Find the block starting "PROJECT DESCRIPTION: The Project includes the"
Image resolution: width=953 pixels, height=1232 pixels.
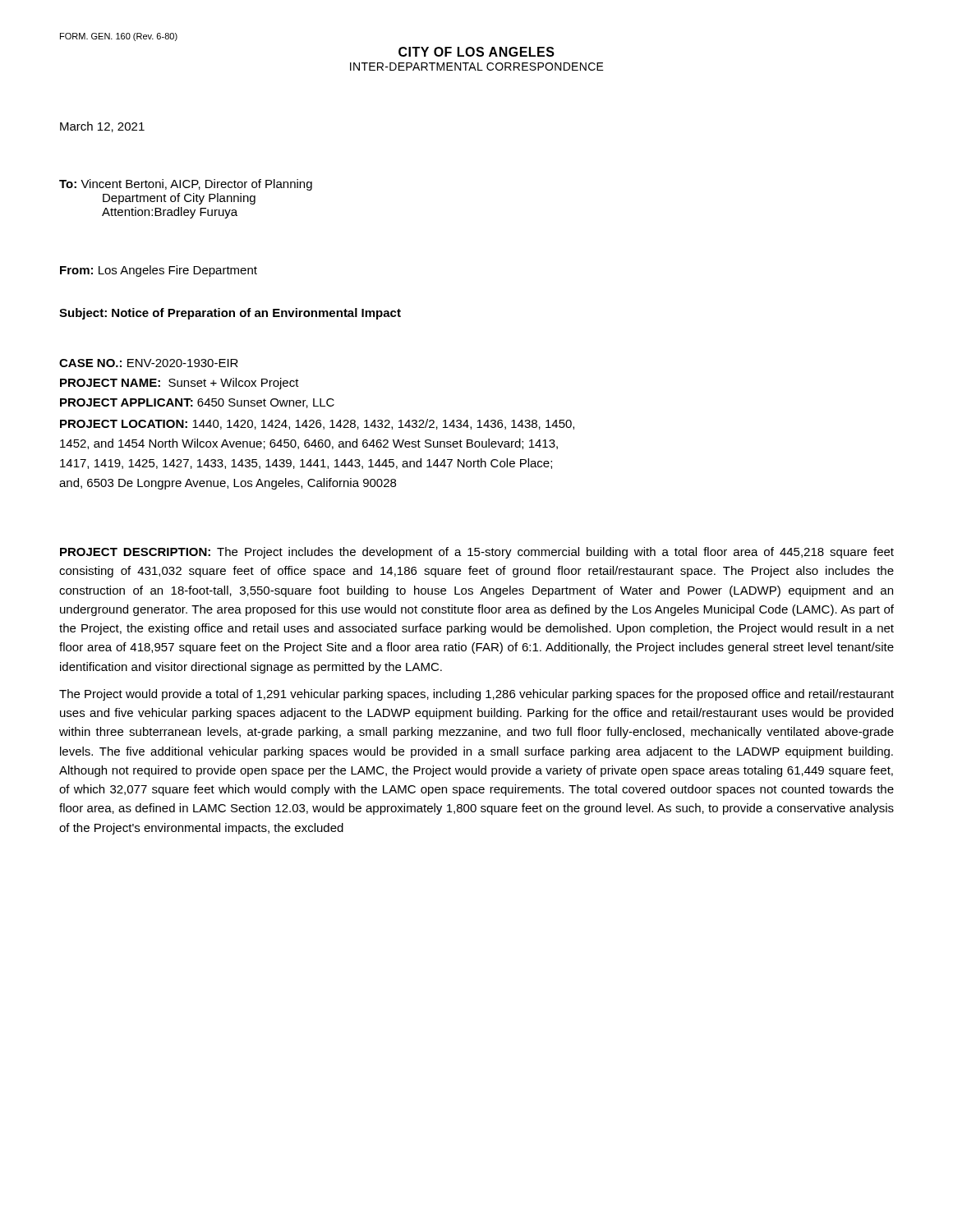tap(476, 689)
